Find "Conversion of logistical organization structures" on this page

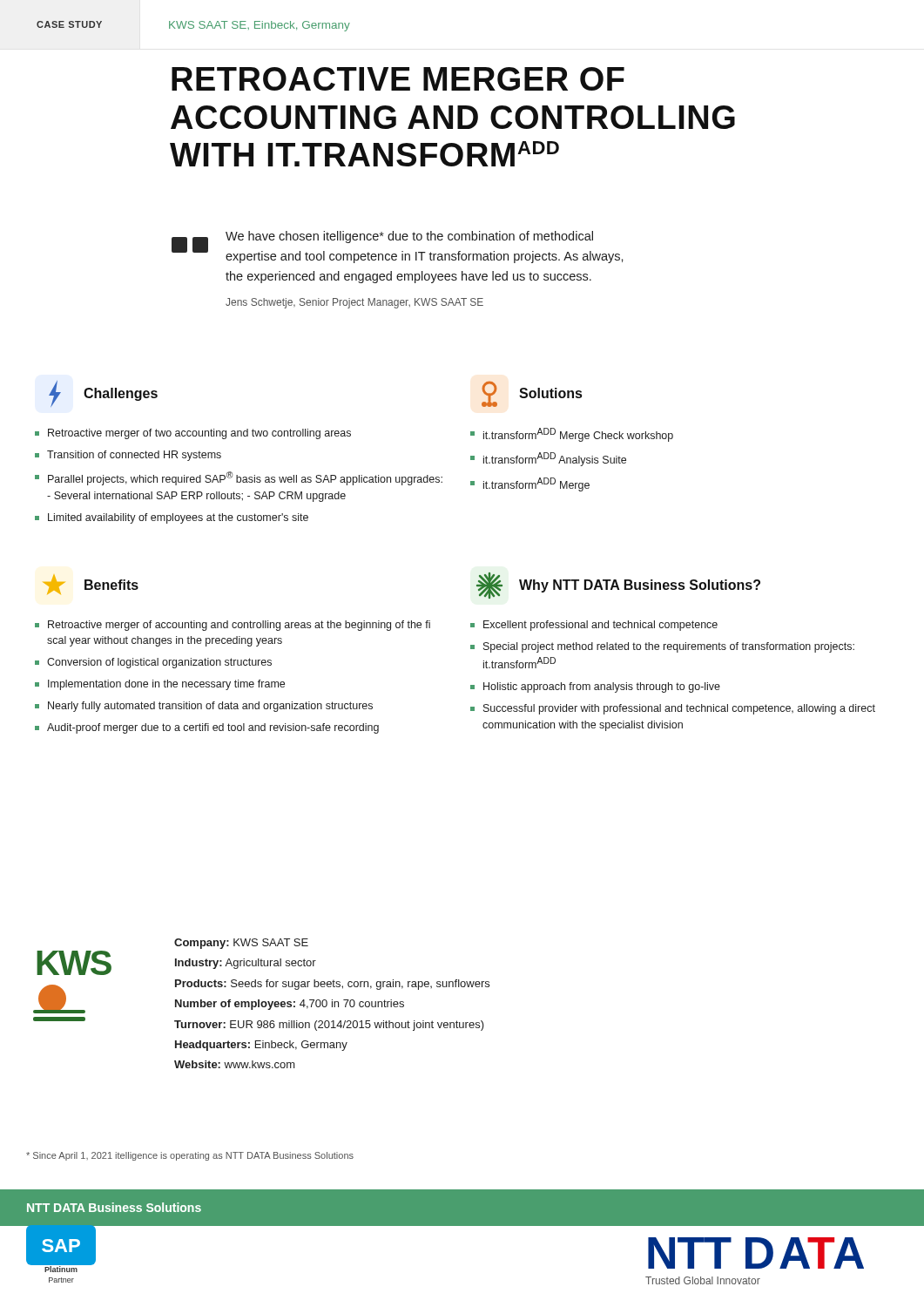(x=160, y=662)
